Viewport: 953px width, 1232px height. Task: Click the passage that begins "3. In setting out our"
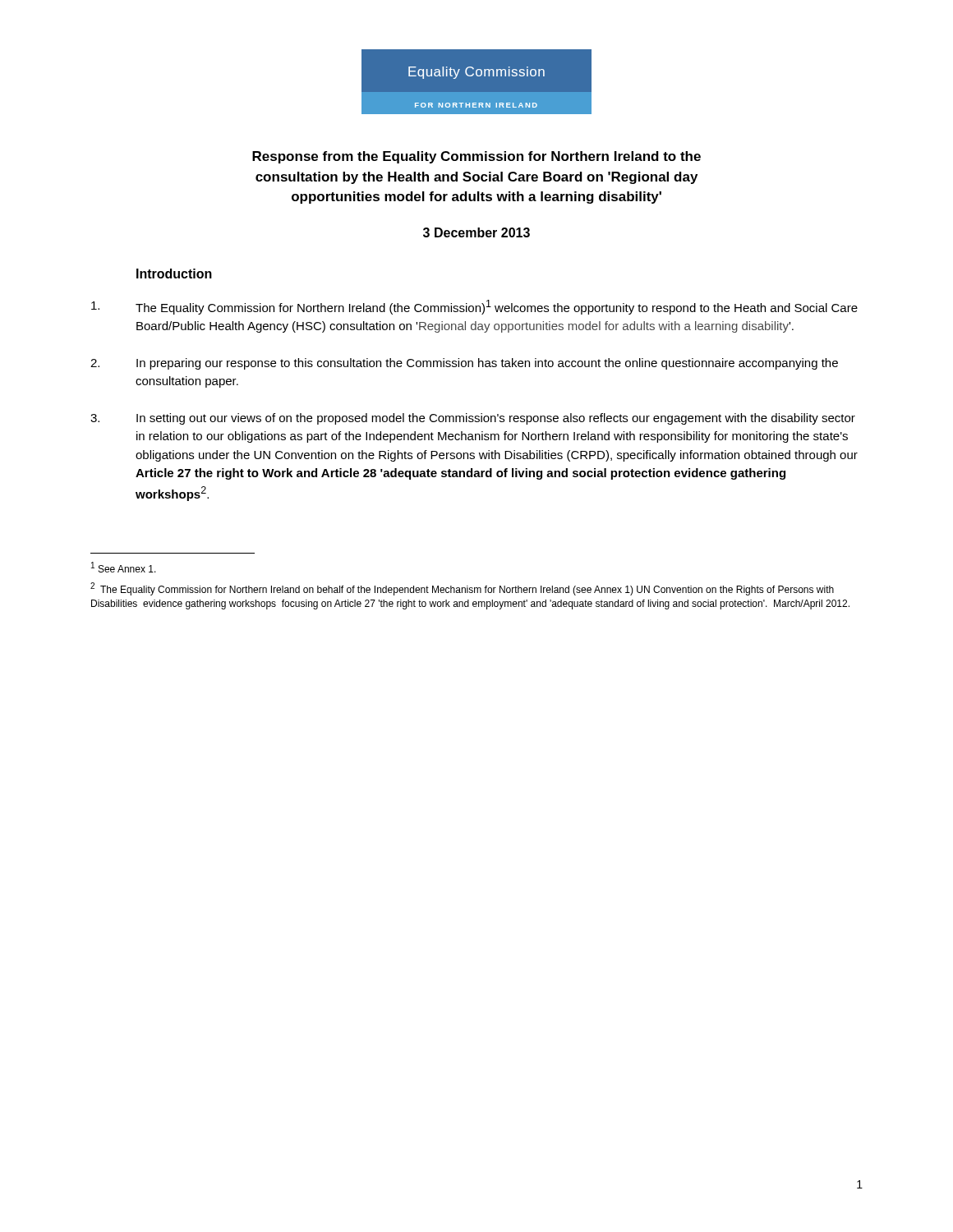click(x=476, y=456)
